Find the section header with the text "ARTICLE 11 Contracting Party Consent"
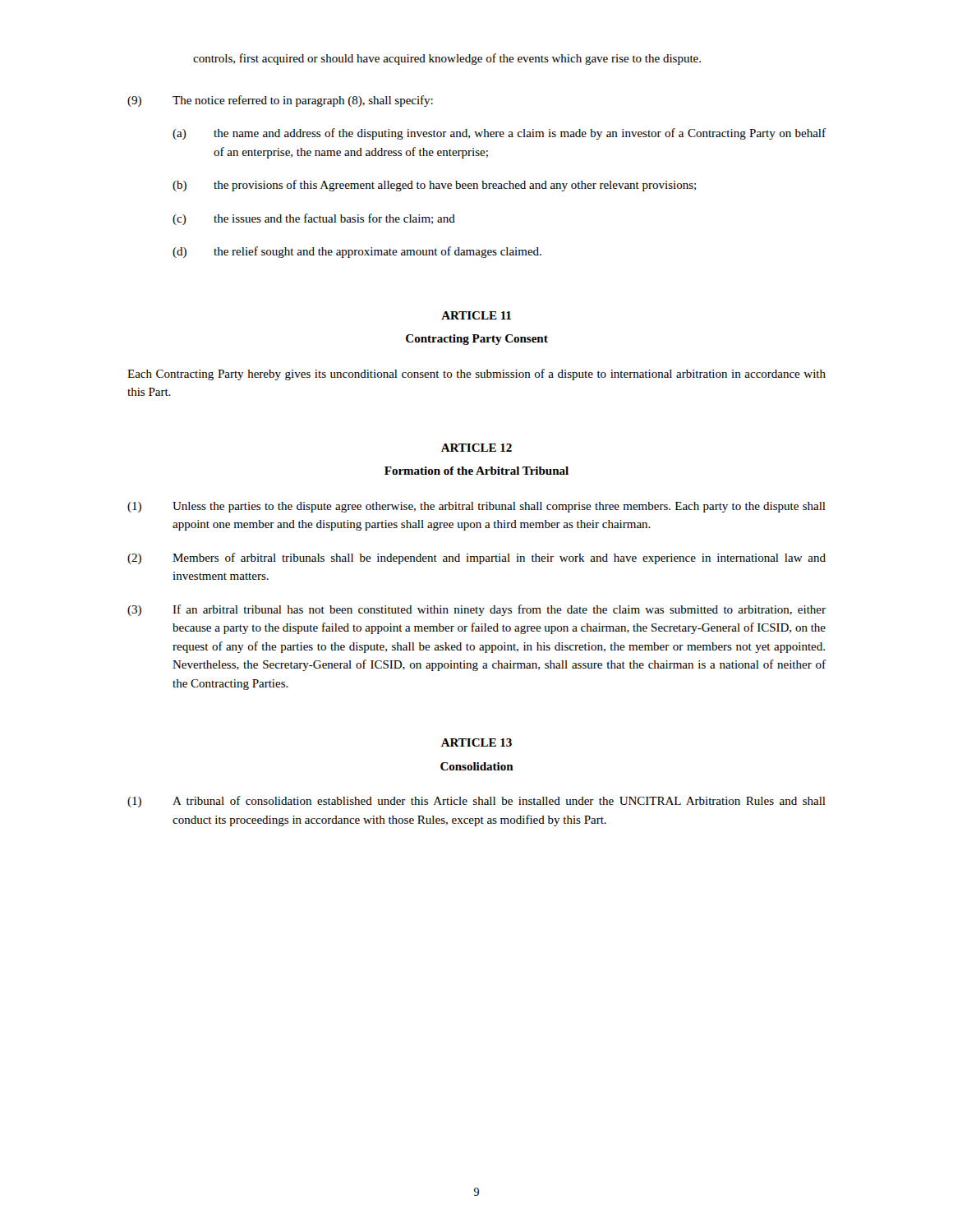The width and height of the screenshot is (953, 1232). point(476,327)
